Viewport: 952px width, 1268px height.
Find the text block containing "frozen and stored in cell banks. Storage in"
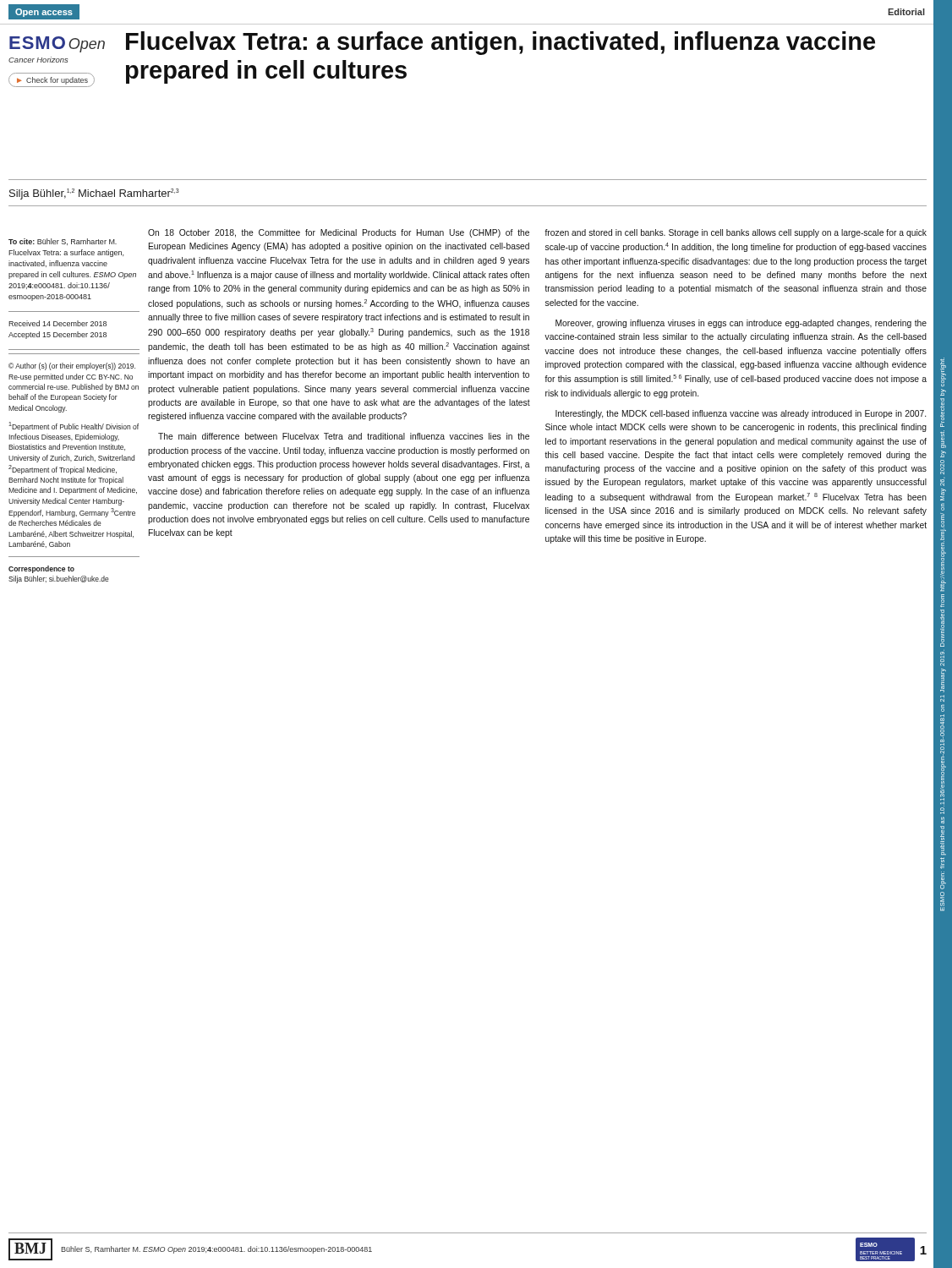tap(736, 386)
